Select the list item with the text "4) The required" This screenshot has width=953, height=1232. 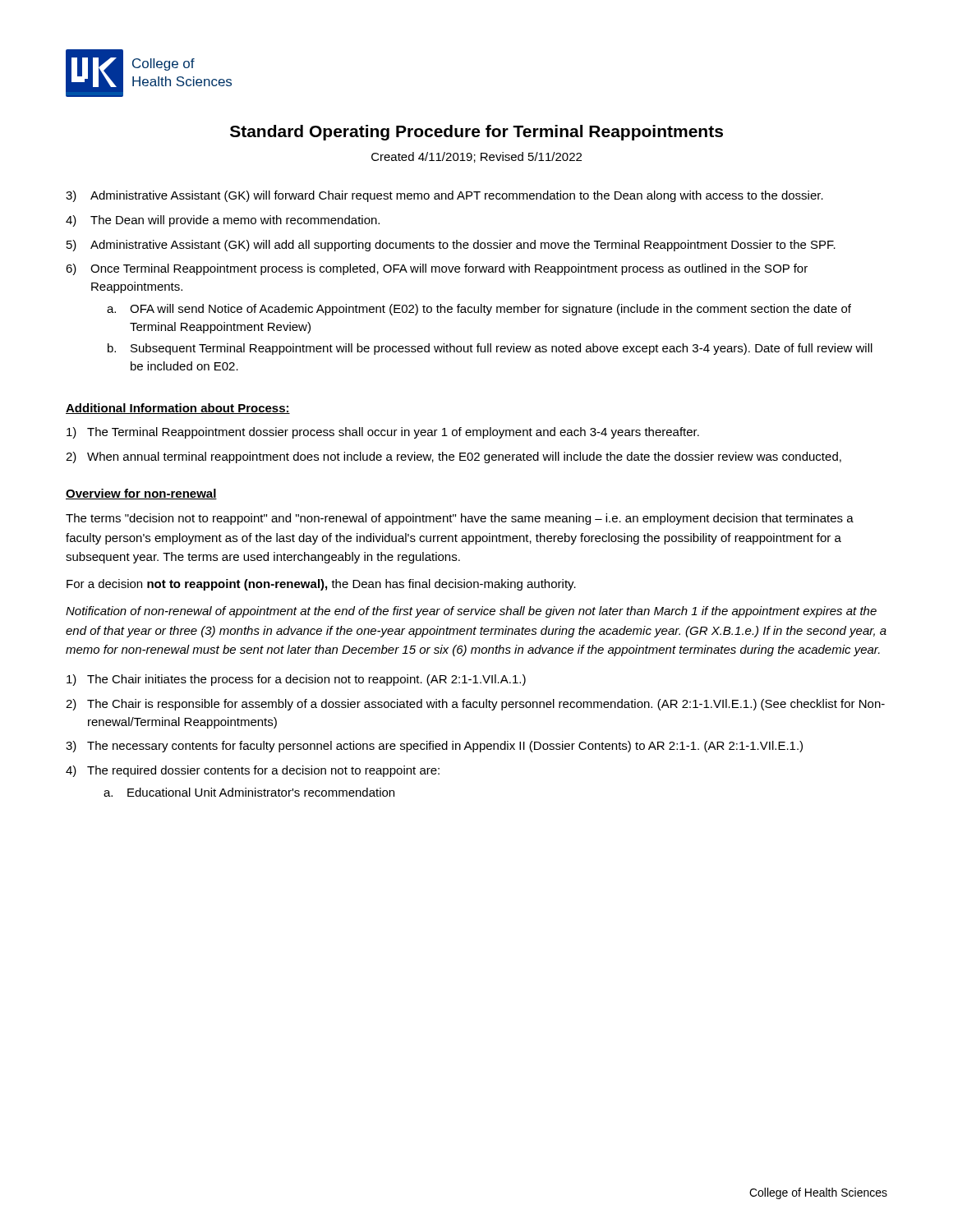253,771
